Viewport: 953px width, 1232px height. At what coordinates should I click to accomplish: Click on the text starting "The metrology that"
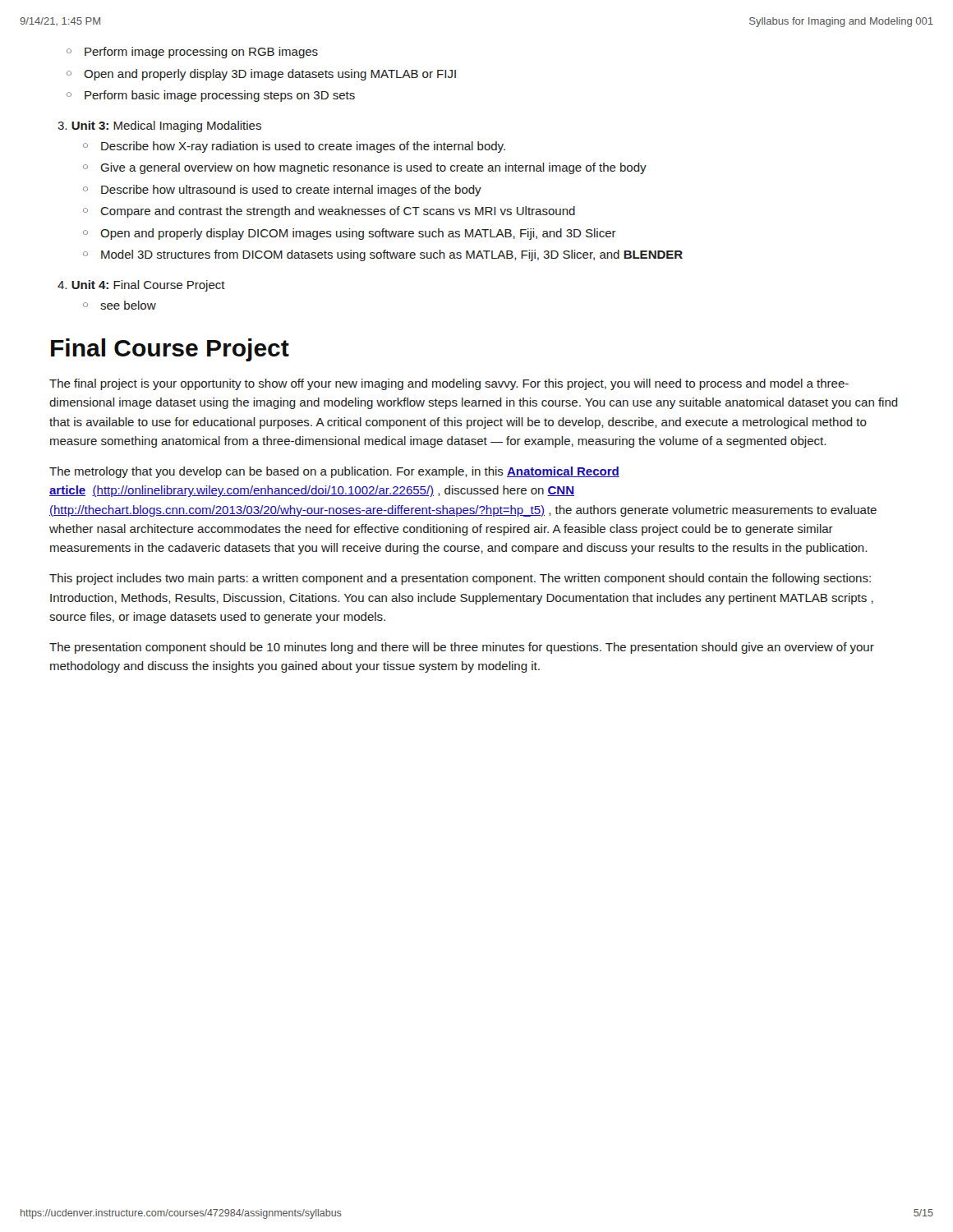coord(463,509)
